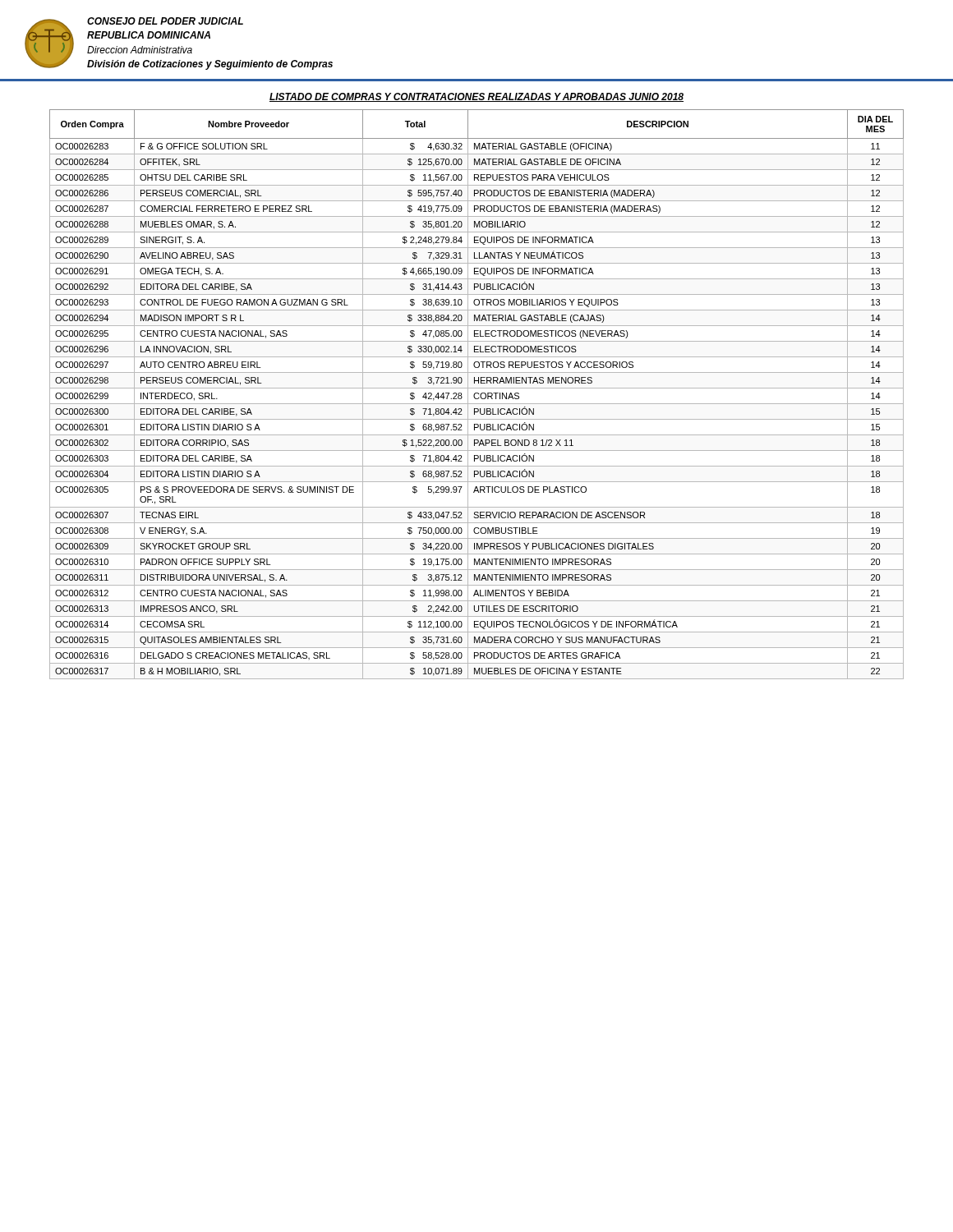The image size is (953, 1232).
Task: Find the table that mentions "$ 3,875.12"
Action: 476,394
